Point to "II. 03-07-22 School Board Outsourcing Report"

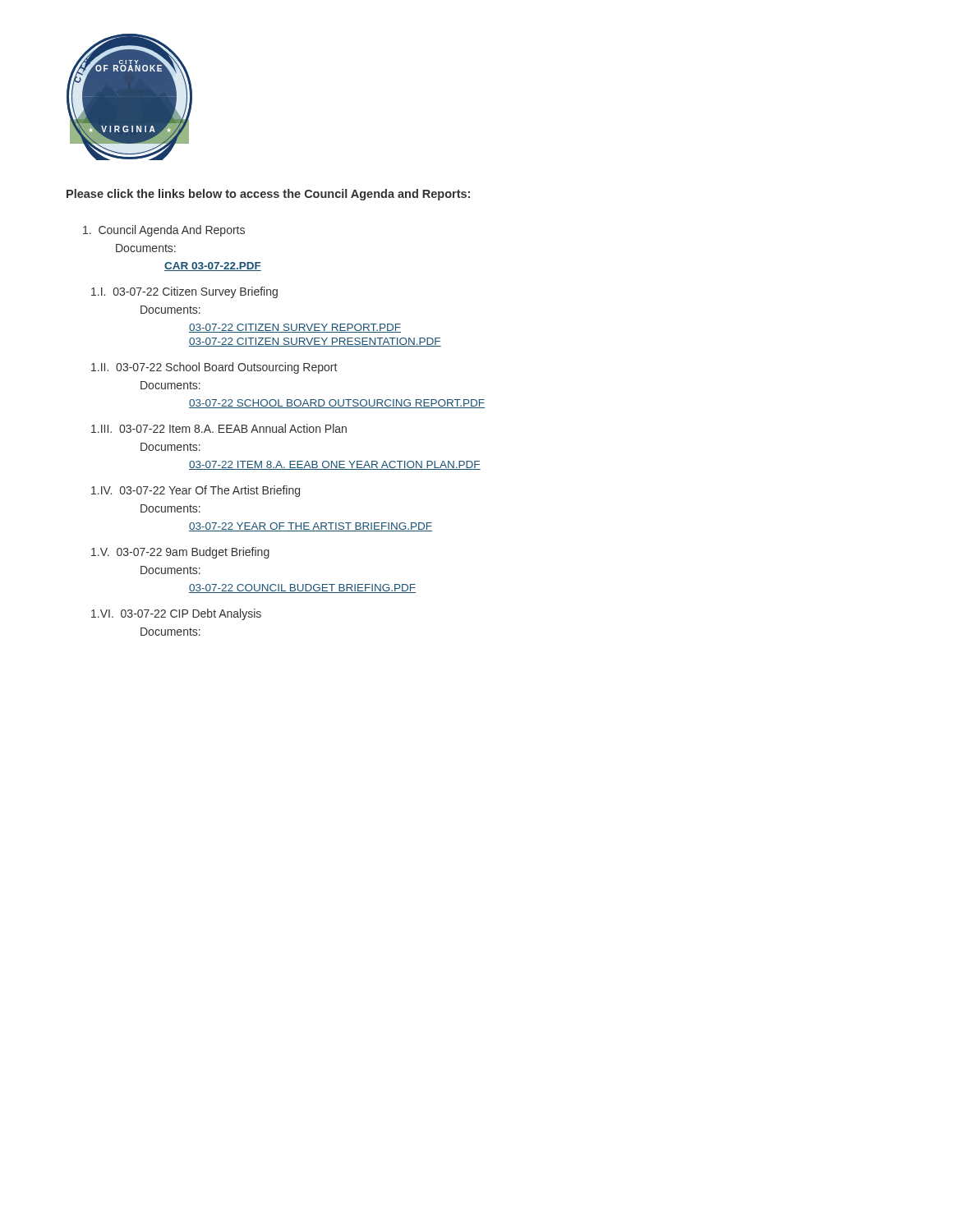(x=214, y=367)
